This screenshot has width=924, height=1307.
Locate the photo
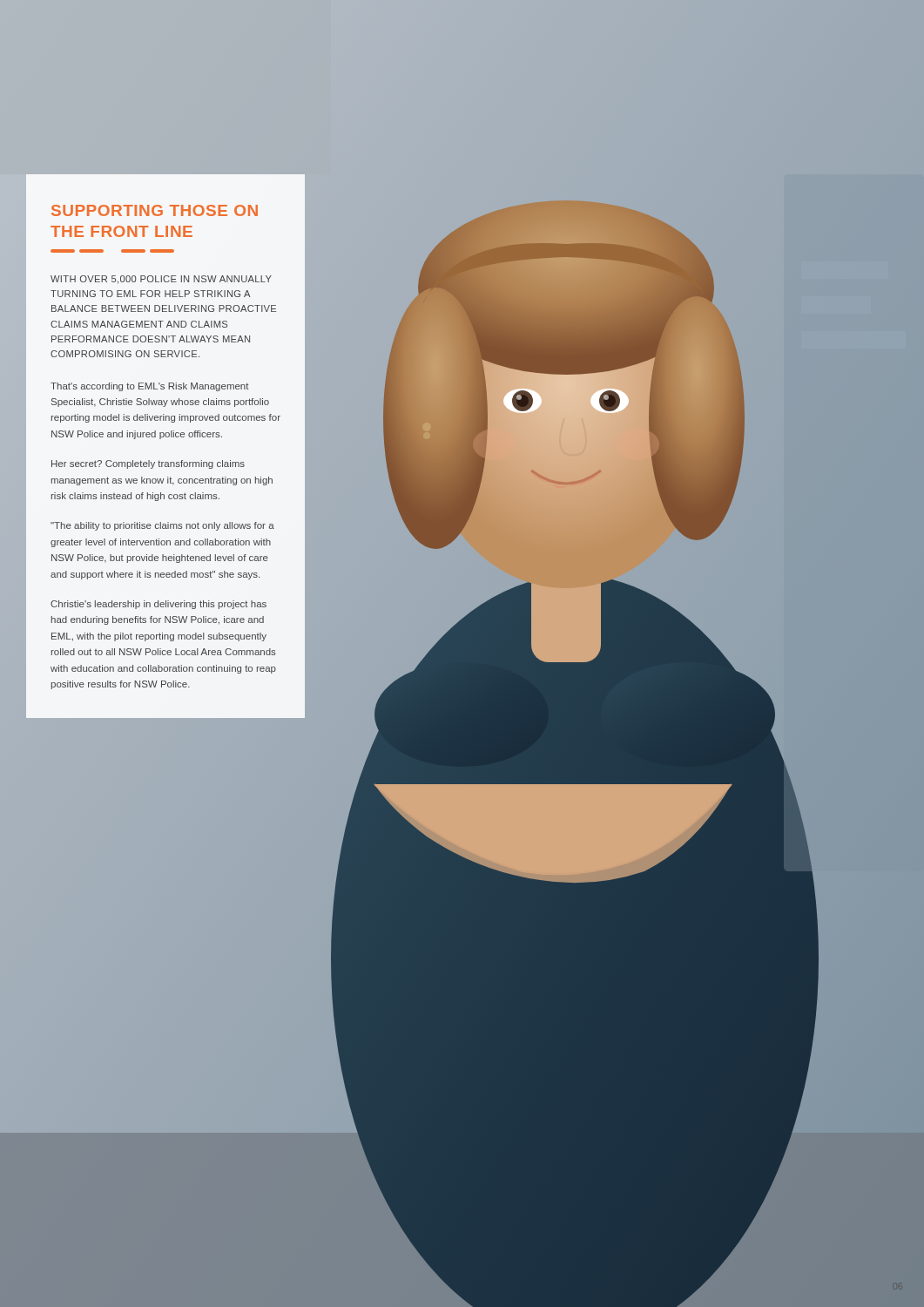tap(462, 654)
